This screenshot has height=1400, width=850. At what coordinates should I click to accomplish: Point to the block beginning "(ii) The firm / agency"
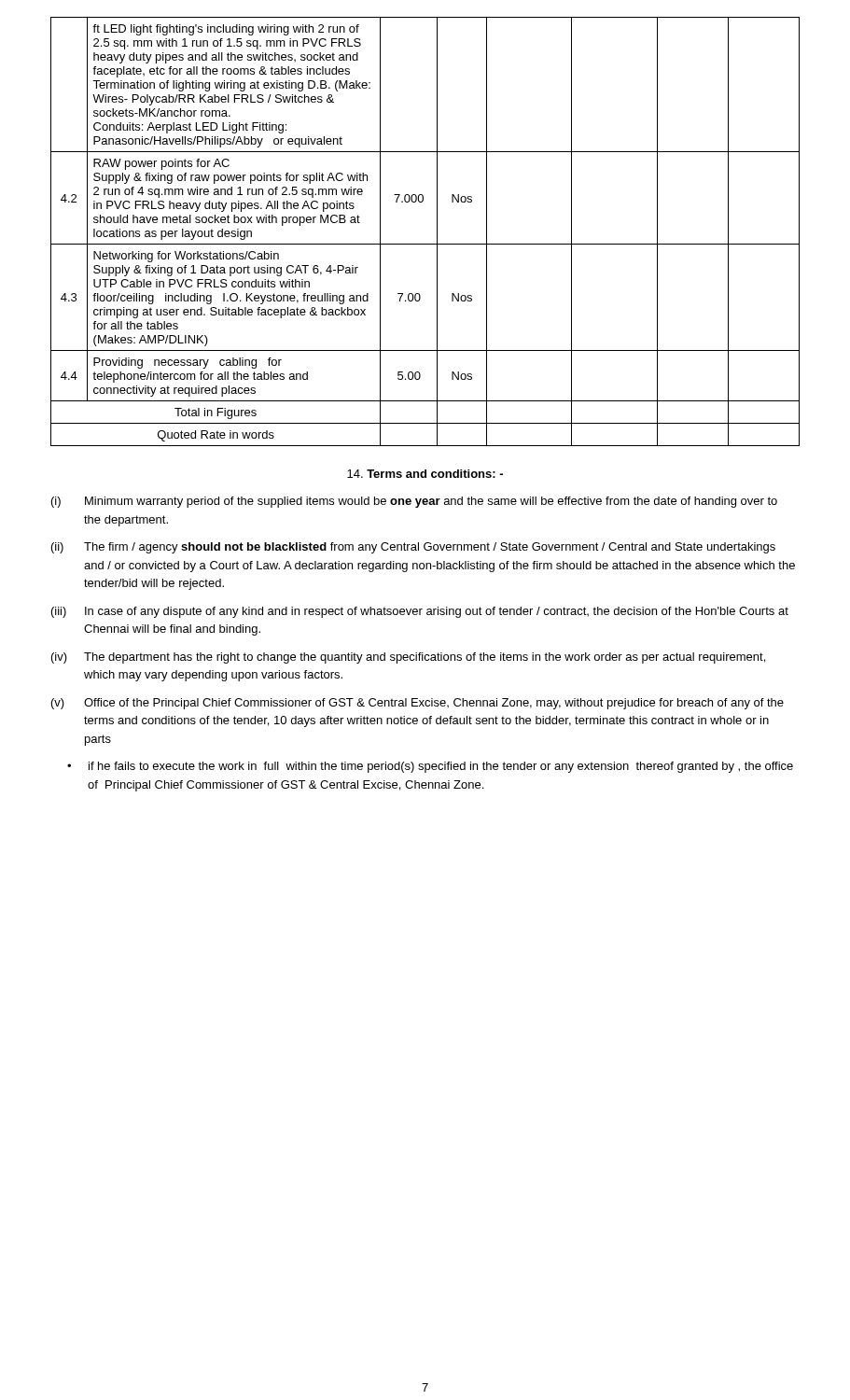423,565
